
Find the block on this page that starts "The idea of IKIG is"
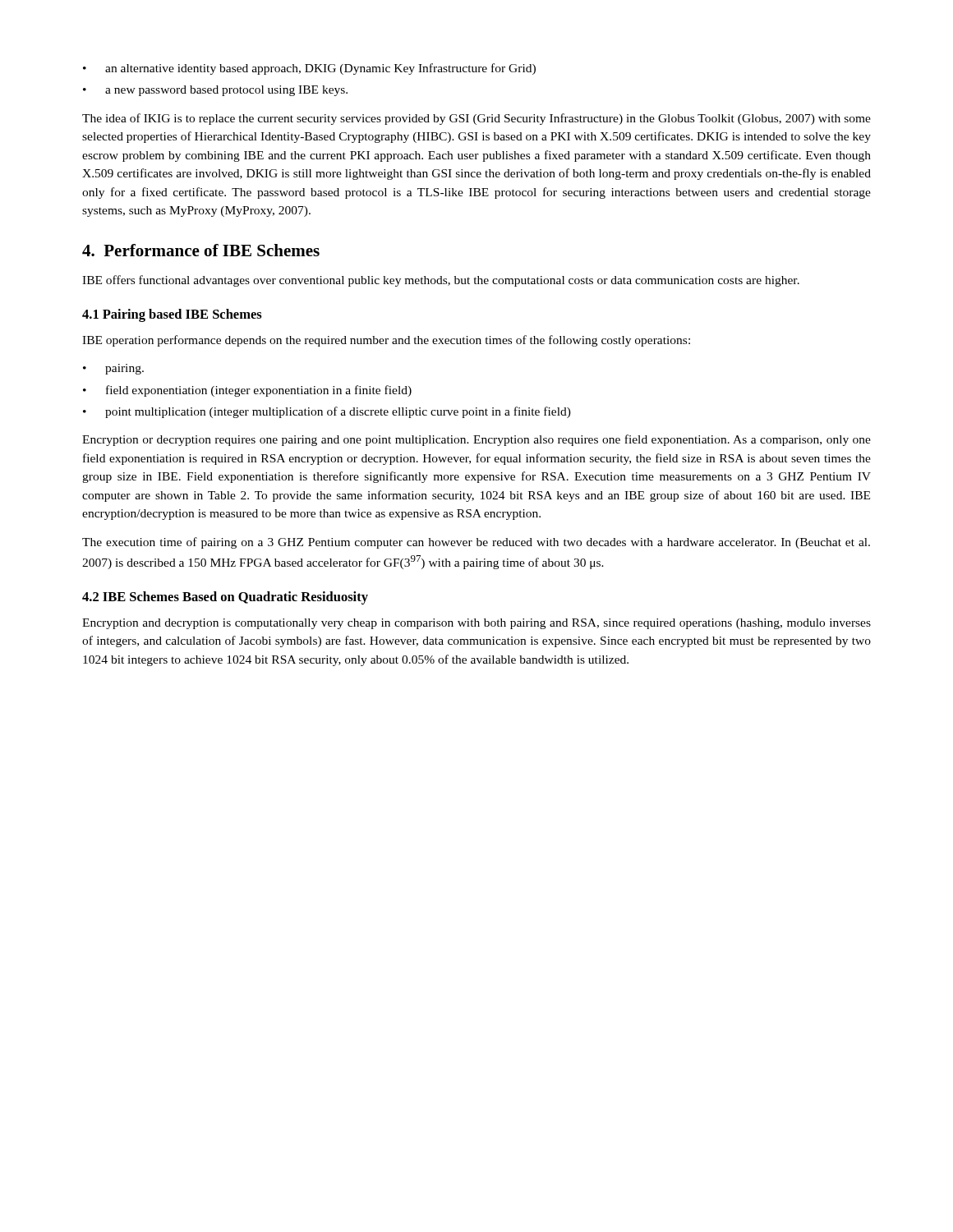[x=476, y=165]
